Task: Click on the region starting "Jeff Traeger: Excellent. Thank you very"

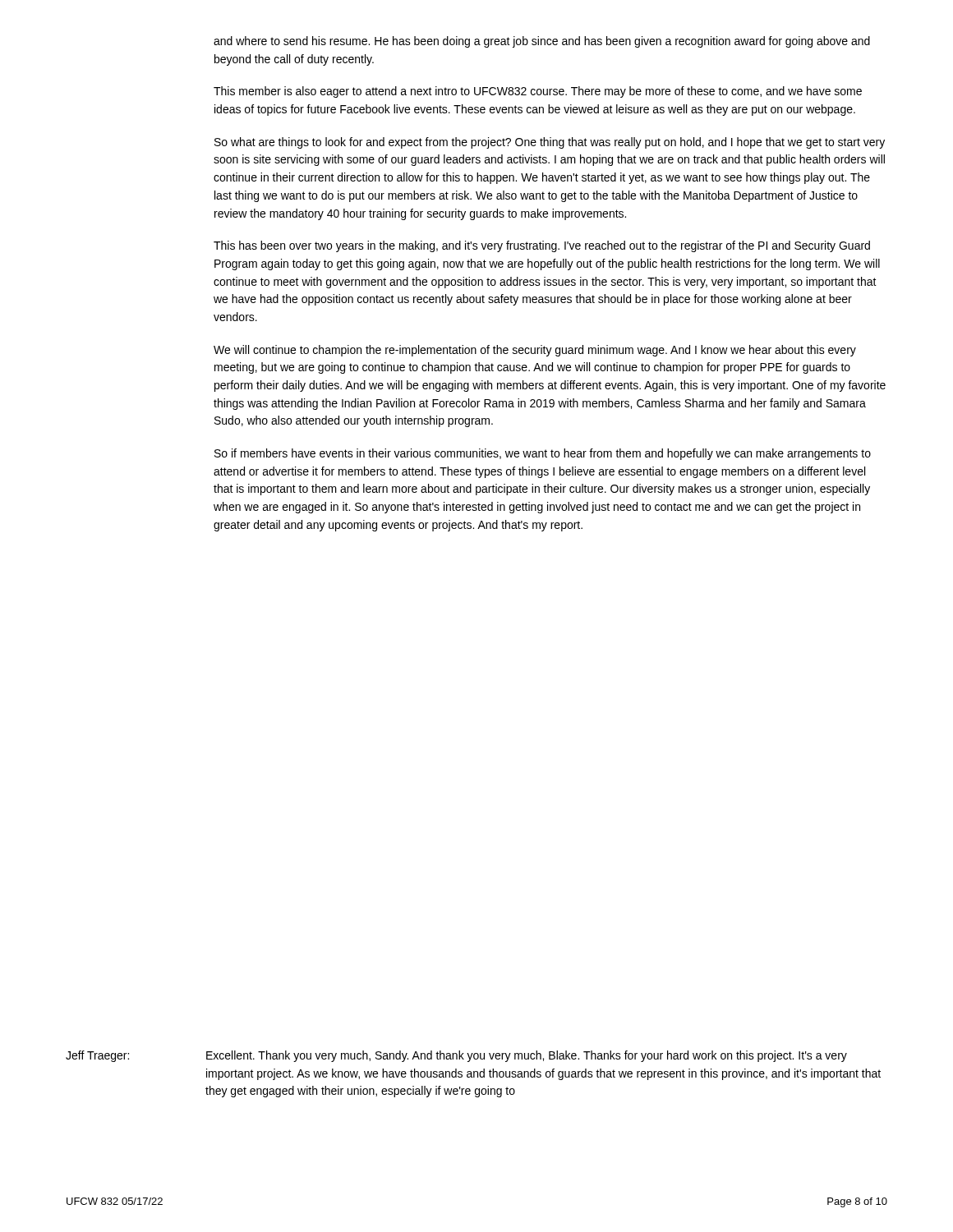Action: coord(476,1074)
